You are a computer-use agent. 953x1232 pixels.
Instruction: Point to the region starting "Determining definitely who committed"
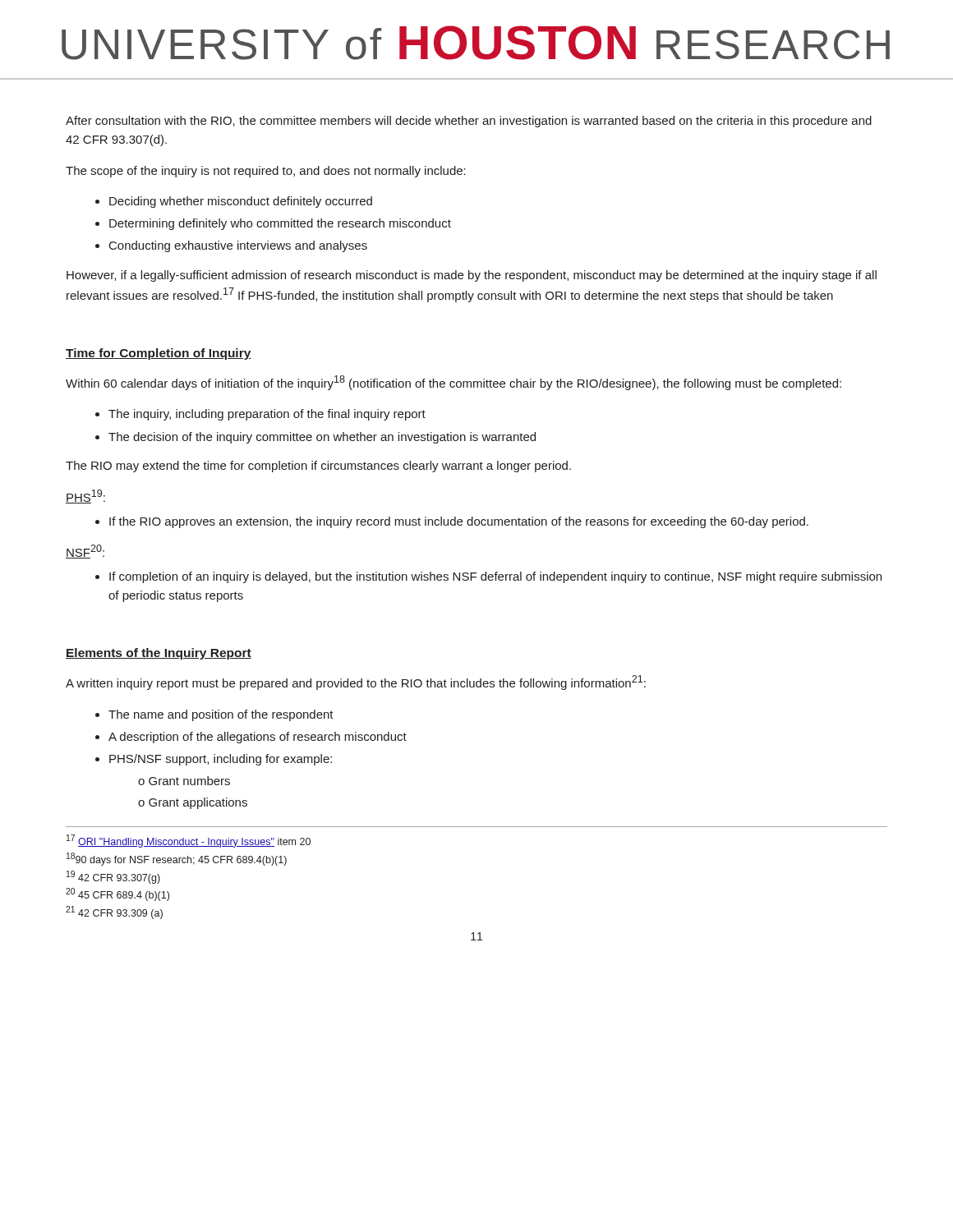280,223
